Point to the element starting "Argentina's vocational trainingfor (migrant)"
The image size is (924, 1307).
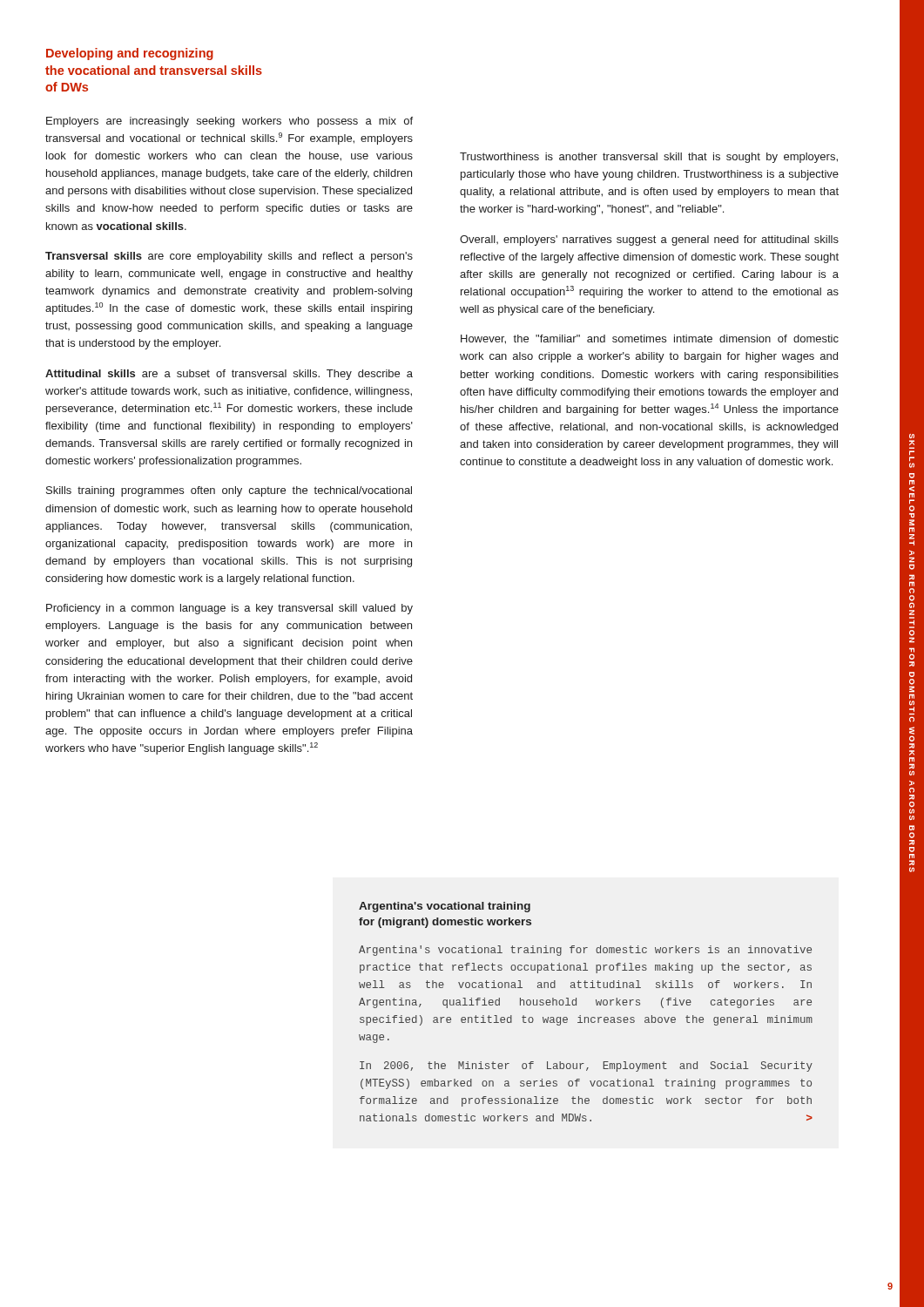click(x=445, y=907)
